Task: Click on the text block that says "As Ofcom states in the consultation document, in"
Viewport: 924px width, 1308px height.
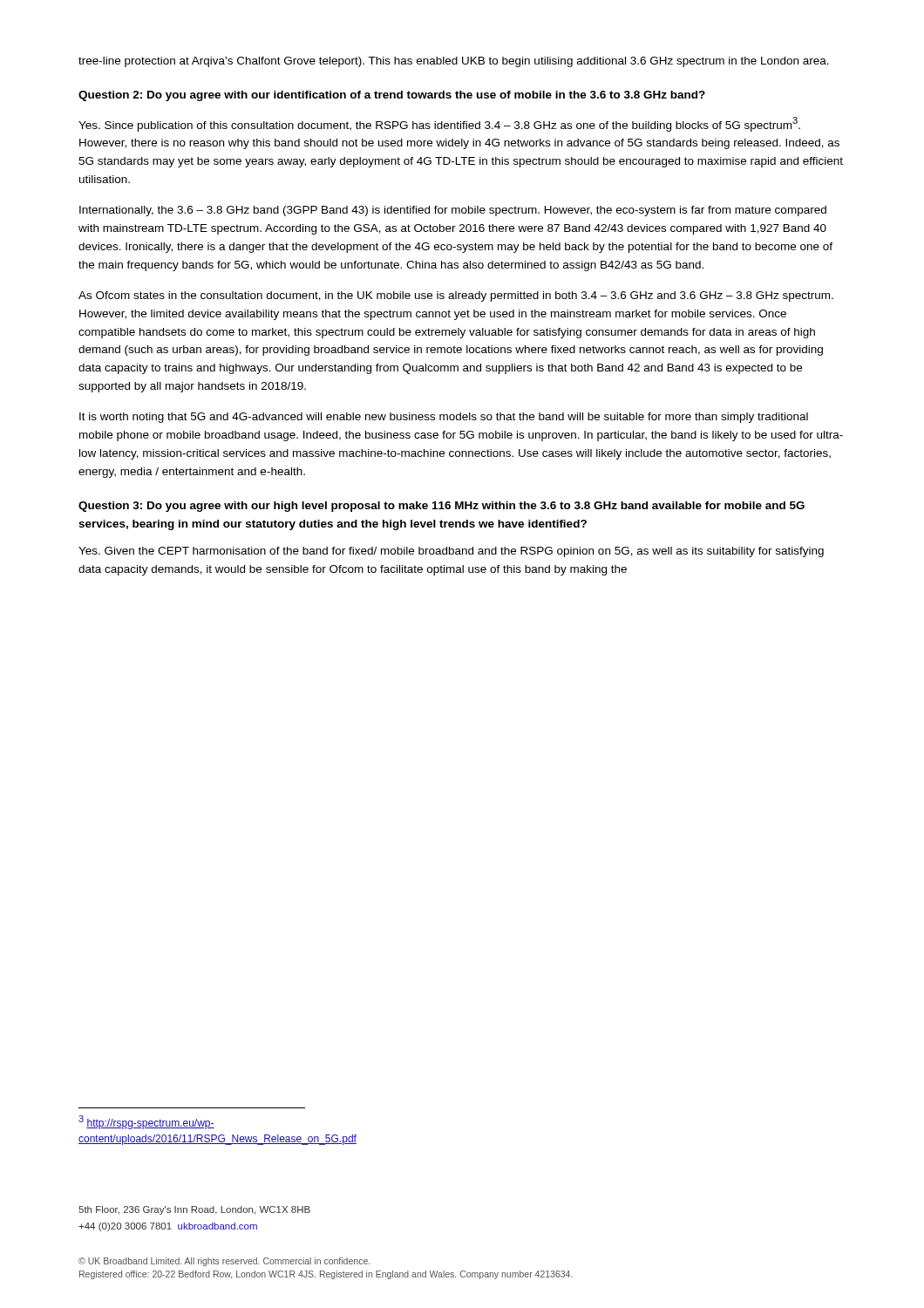Action: point(462,341)
